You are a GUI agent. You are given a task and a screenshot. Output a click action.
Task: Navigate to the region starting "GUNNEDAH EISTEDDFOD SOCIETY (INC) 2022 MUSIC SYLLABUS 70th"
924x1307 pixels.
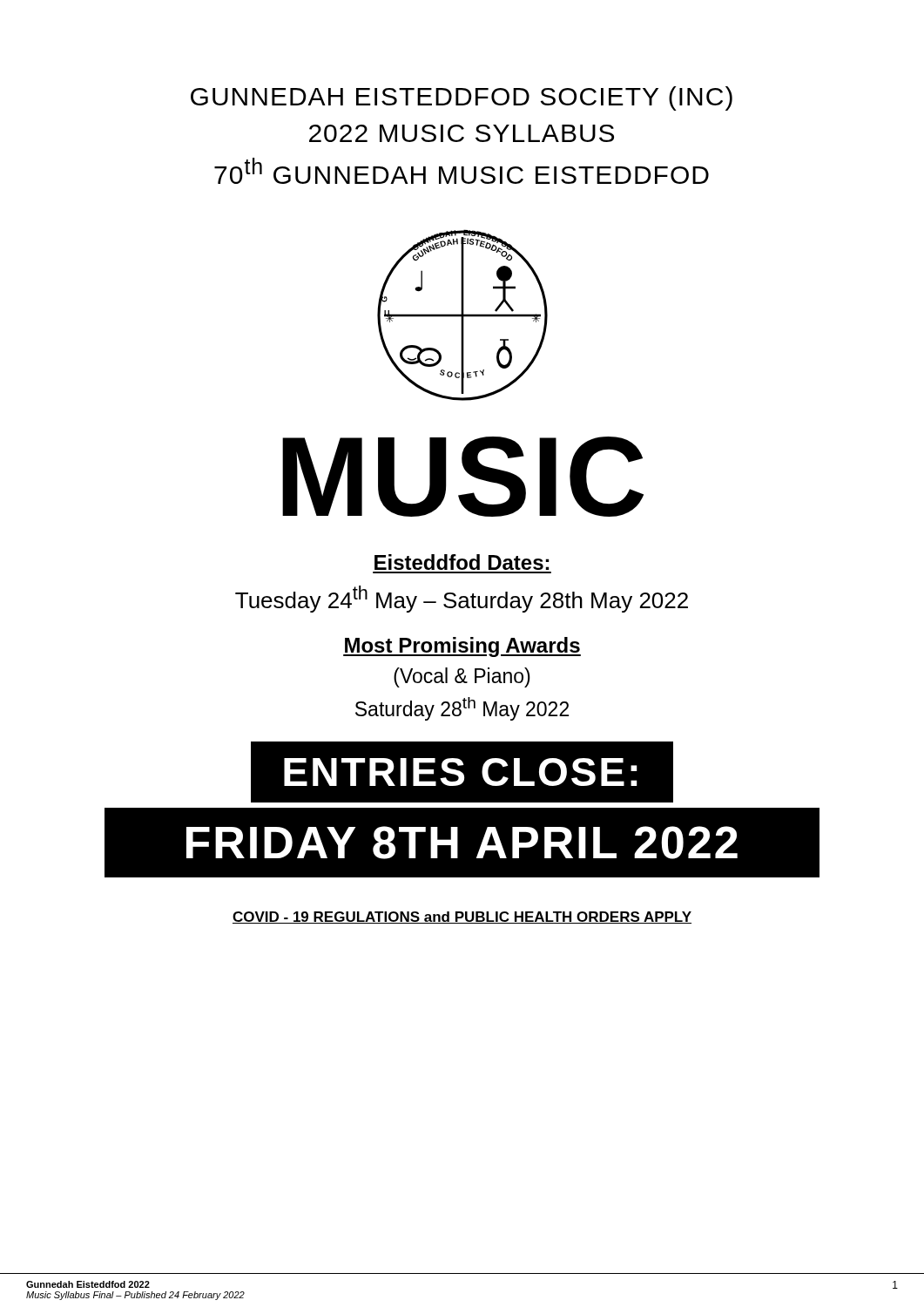[x=462, y=136]
